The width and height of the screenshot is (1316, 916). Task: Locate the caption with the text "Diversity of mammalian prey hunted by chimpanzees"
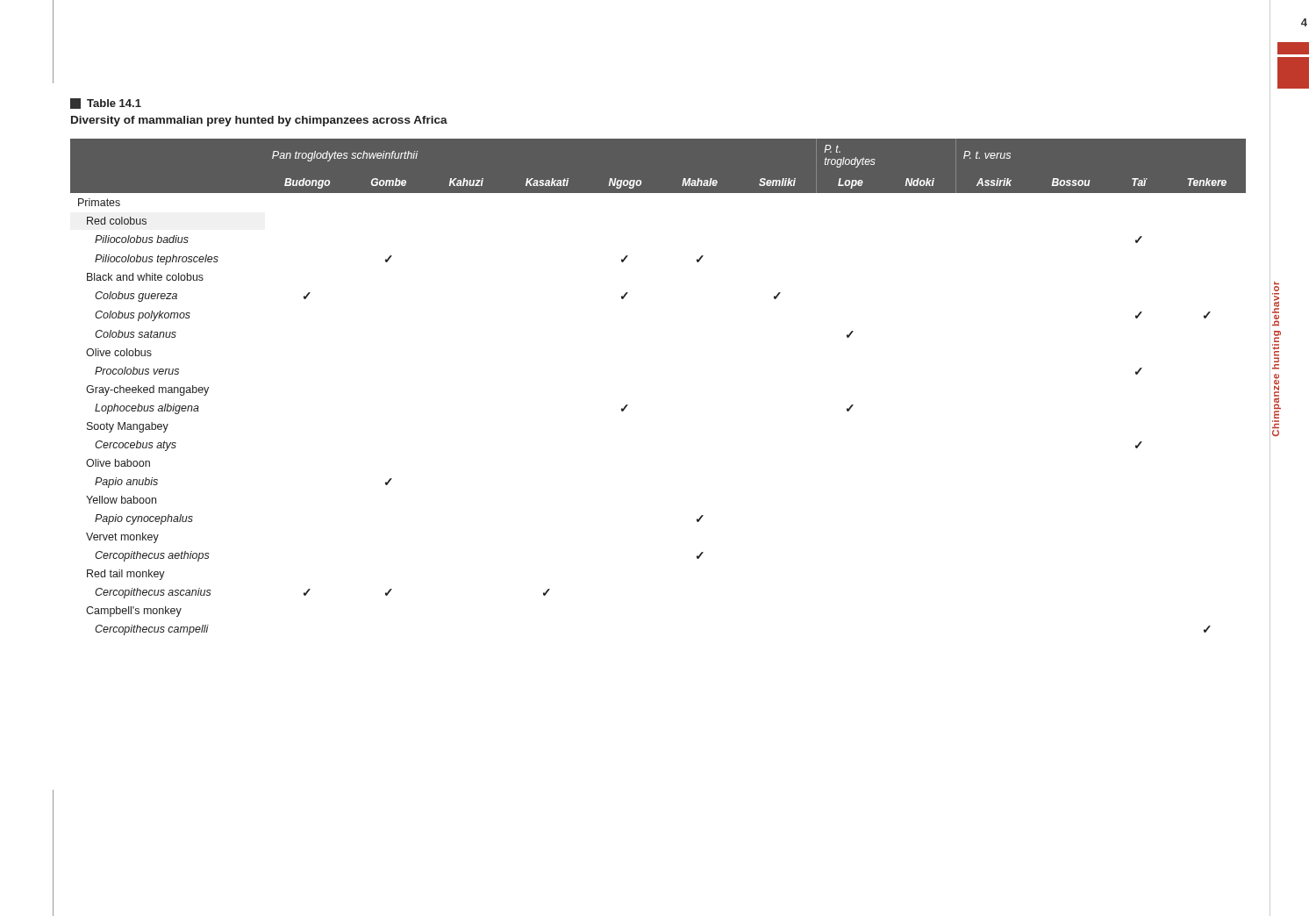[x=259, y=120]
